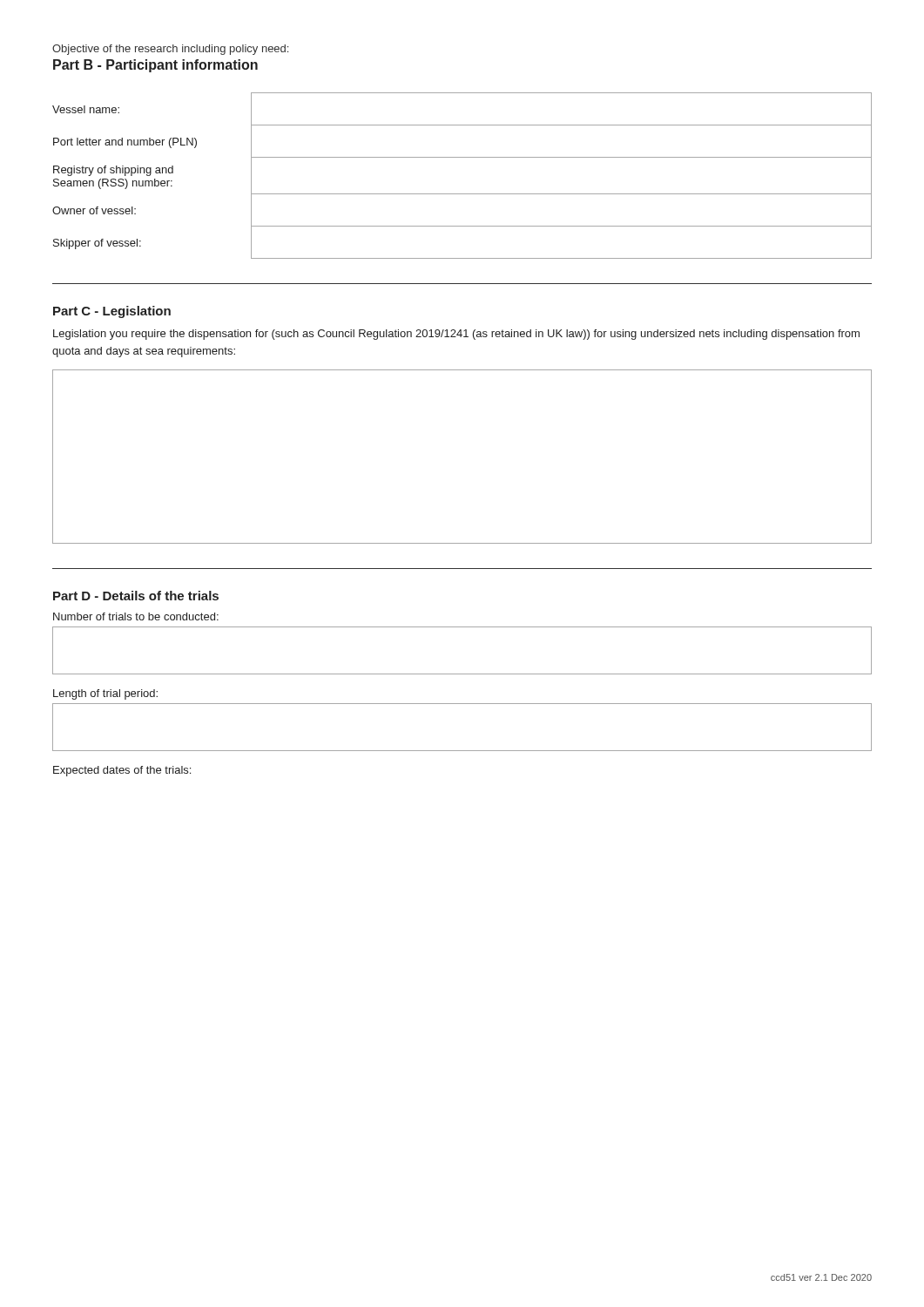Find the block on this page that starts "Legislation you require the dispensation for"
Screen dimensions: 1307x924
456,342
